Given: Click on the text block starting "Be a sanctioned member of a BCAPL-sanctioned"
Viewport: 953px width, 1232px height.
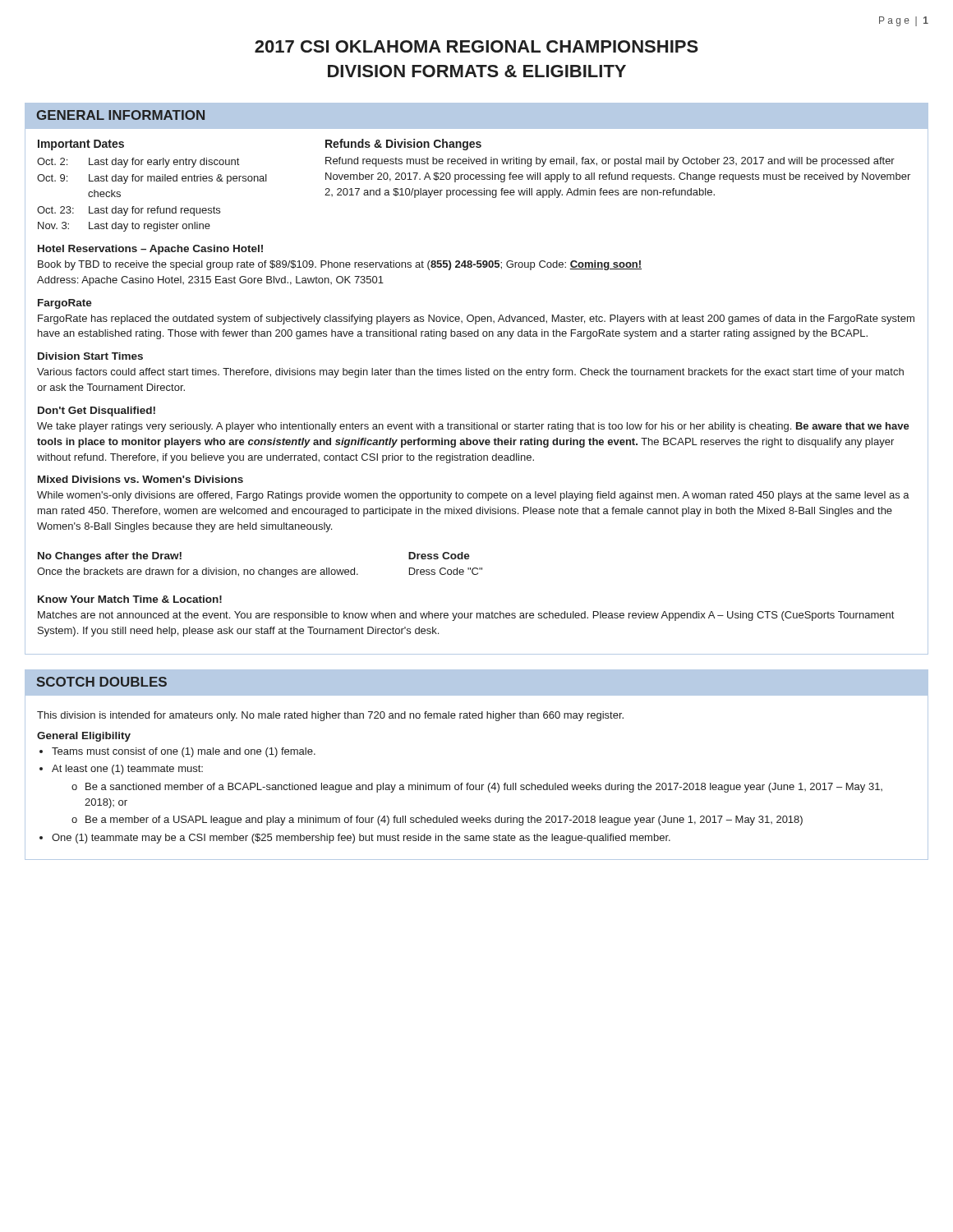Looking at the screenshot, I should (484, 794).
